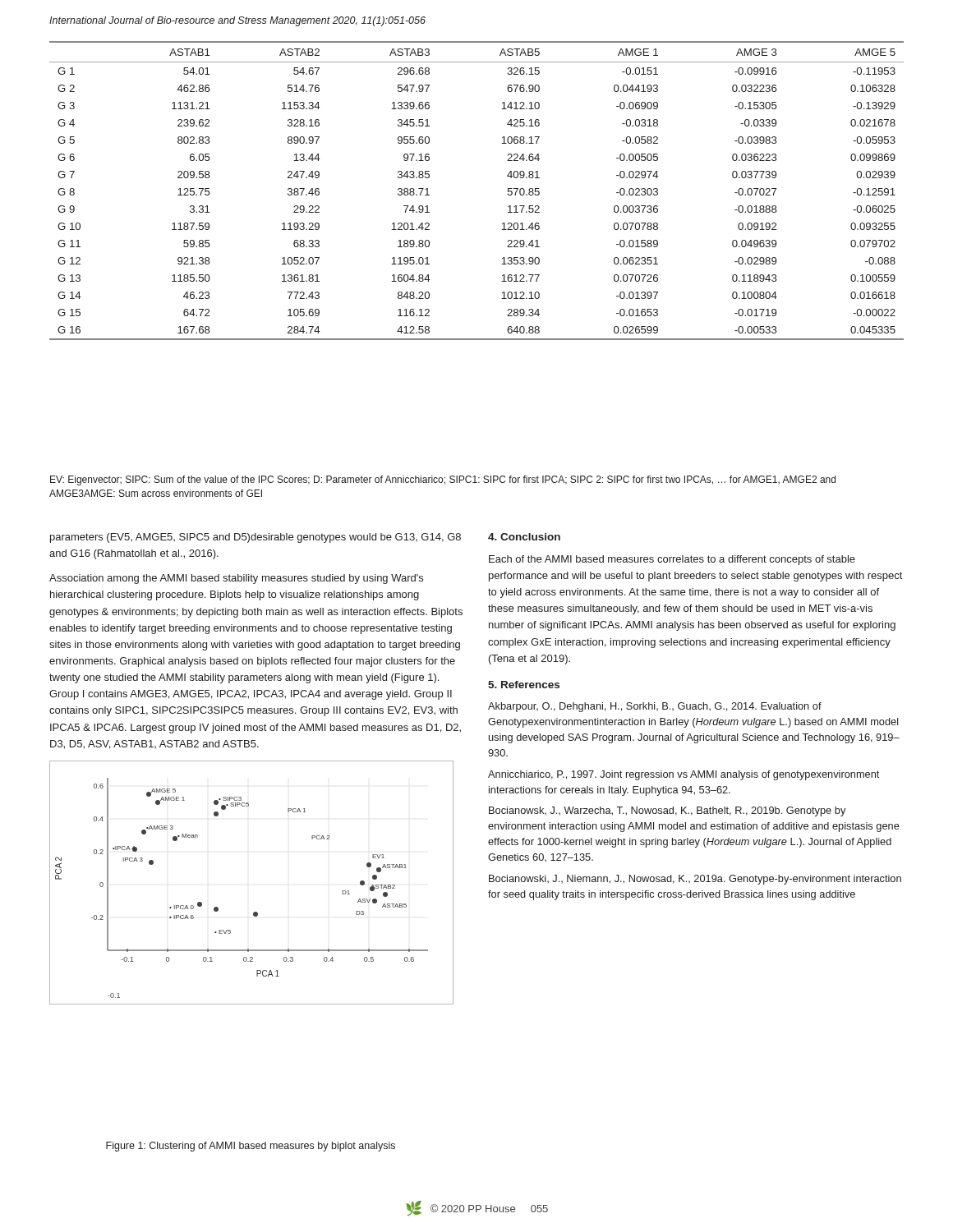The image size is (953, 1232).
Task: Select the text block starting "Bocianowsk, J., Warzecha, T., Nowosad, K., Bathelt, R.,"
Action: pyautogui.click(x=694, y=834)
